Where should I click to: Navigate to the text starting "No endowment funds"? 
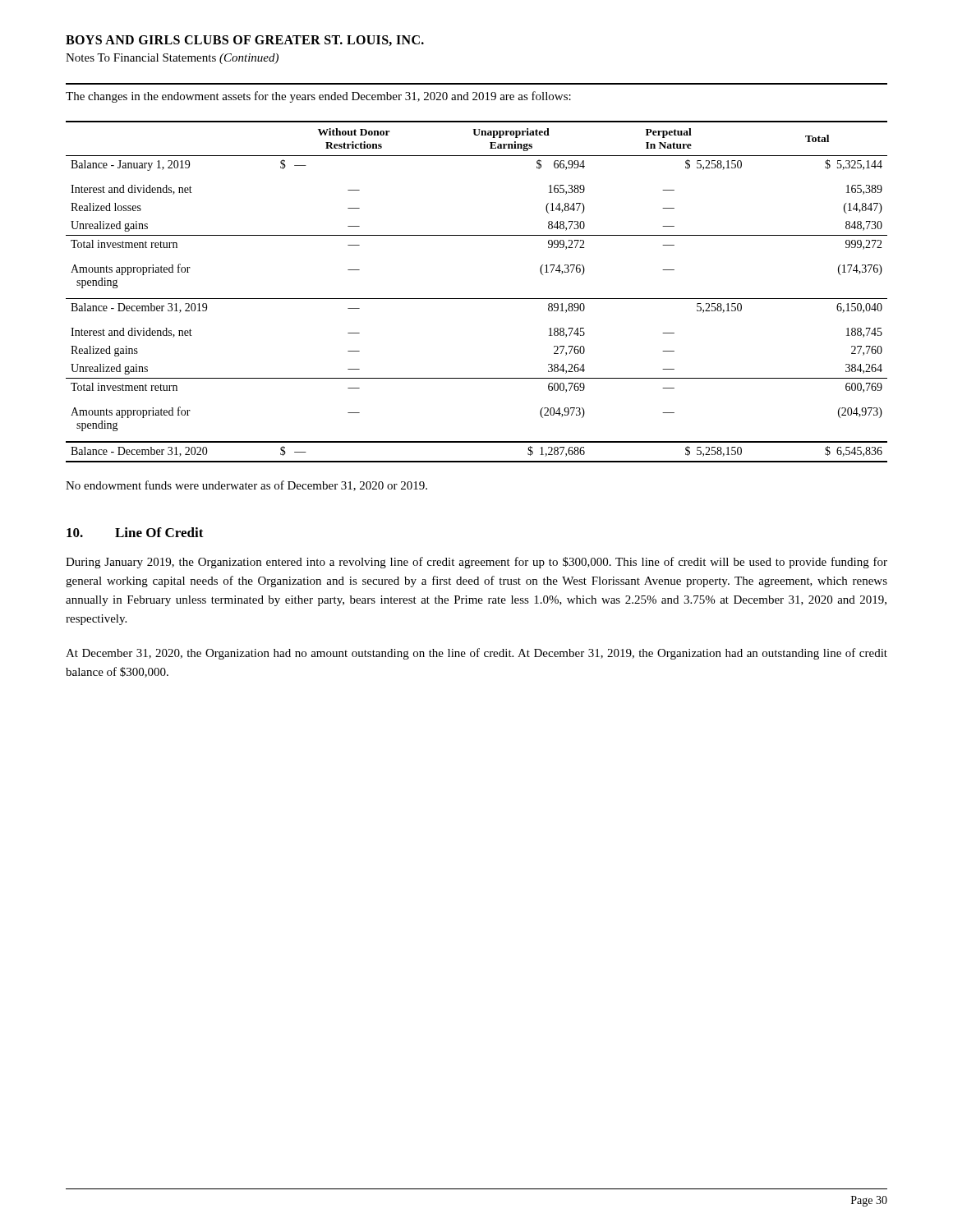(247, 485)
